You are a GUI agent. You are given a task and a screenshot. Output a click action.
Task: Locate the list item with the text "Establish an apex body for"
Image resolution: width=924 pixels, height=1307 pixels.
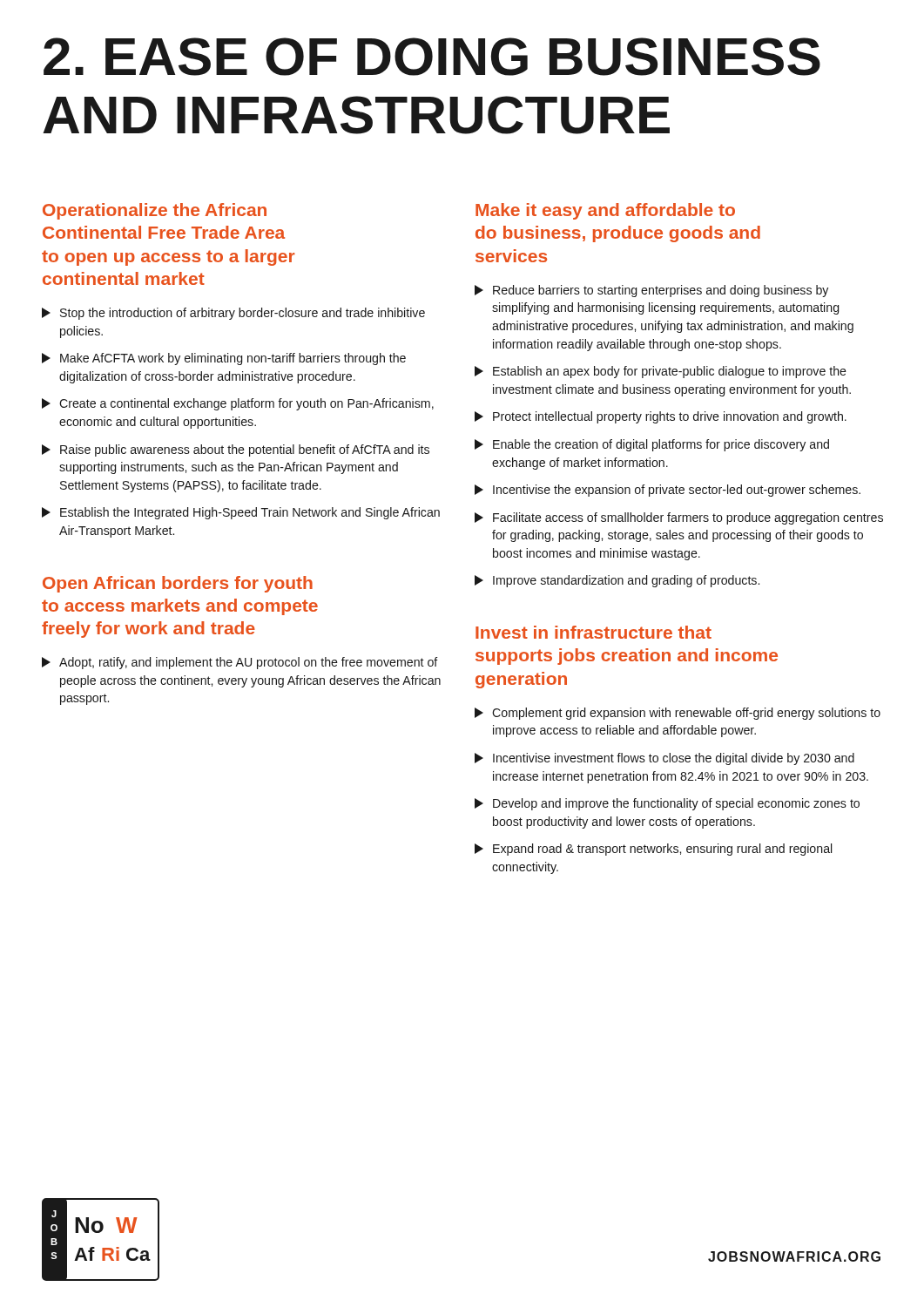679,381
